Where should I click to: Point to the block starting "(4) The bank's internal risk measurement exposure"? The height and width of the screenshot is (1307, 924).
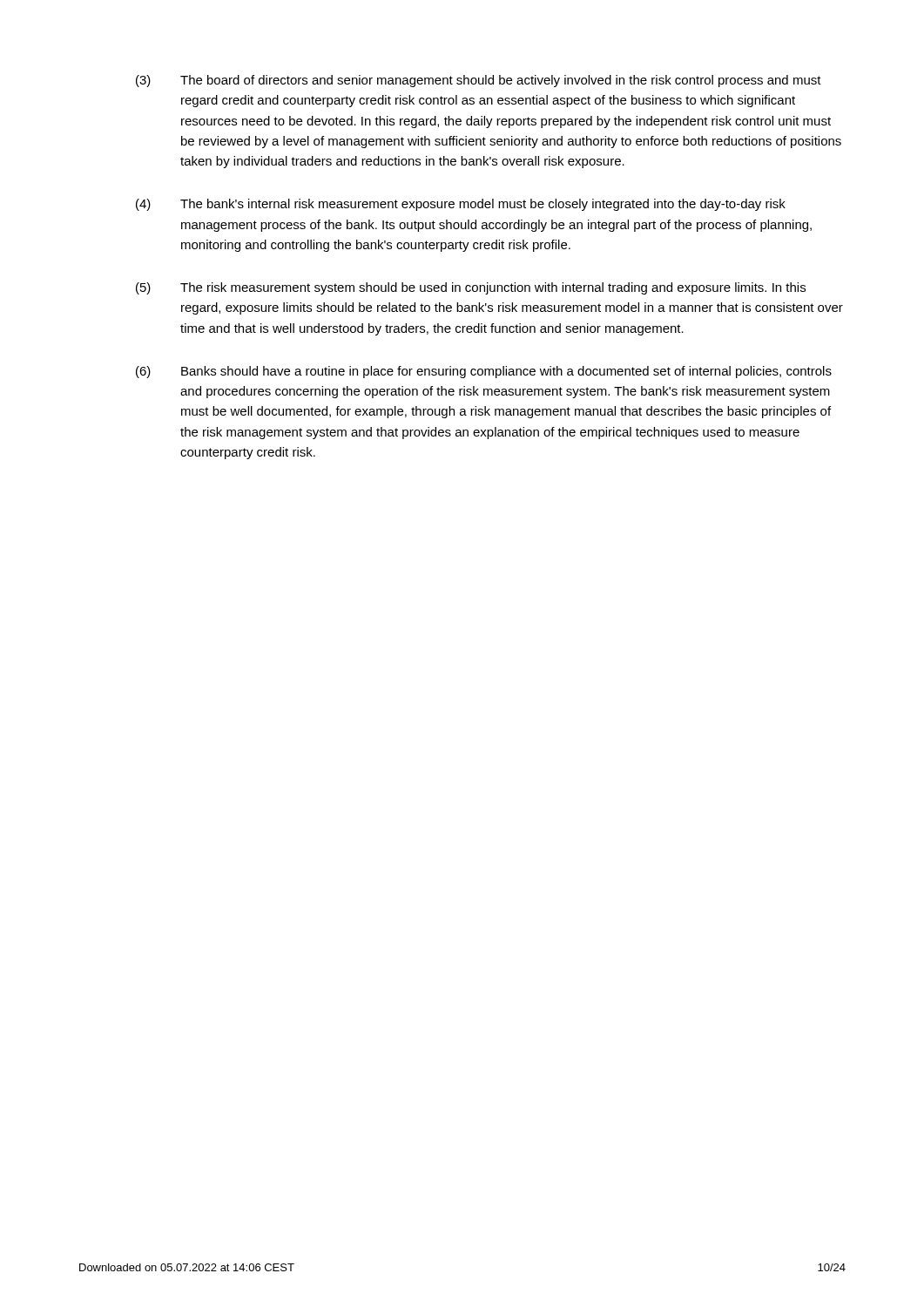[490, 224]
